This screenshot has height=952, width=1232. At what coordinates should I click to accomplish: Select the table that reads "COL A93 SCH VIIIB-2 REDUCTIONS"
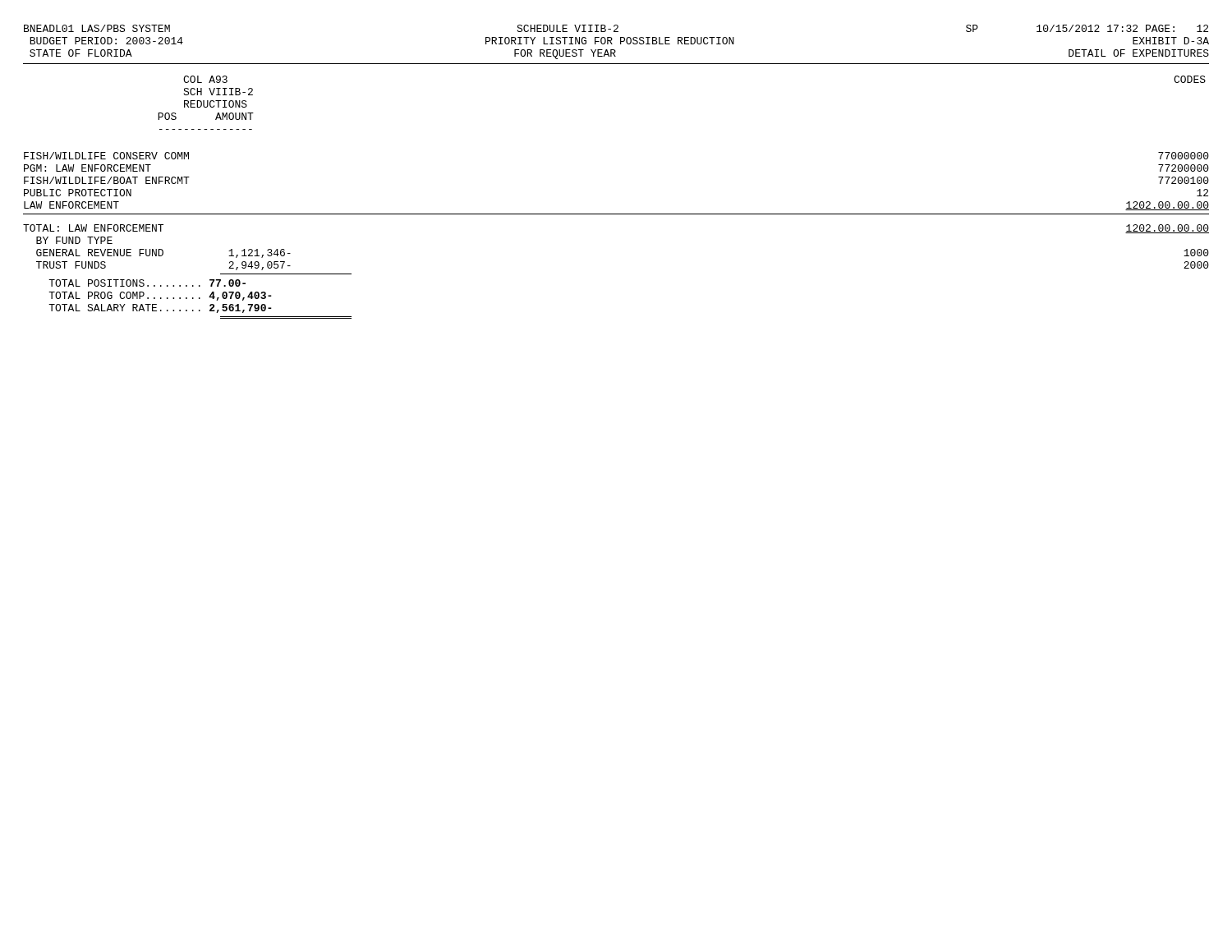tap(616, 196)
